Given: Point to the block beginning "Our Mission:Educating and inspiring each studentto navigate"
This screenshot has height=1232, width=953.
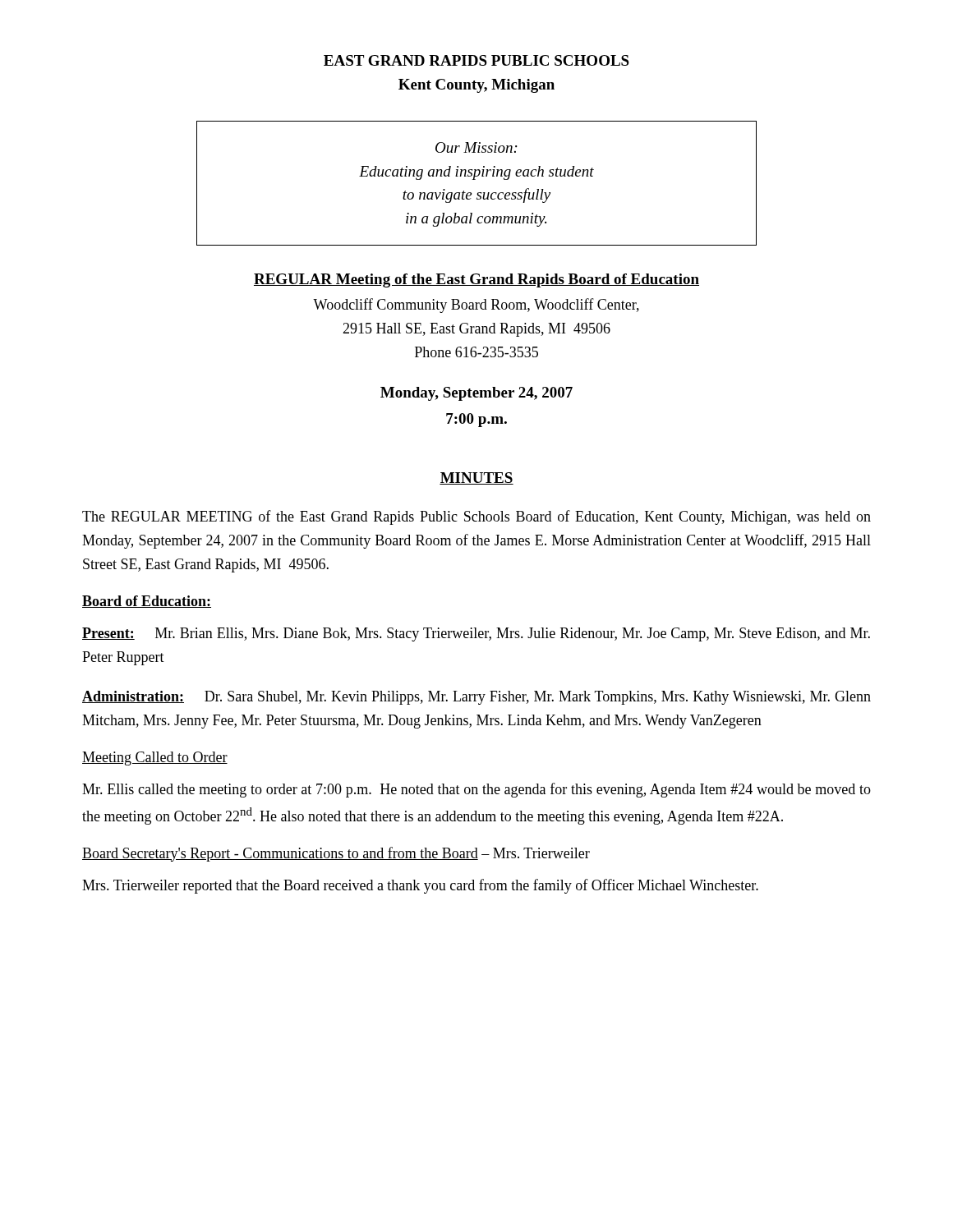Looking at the screenshot, I should (476, 183).
